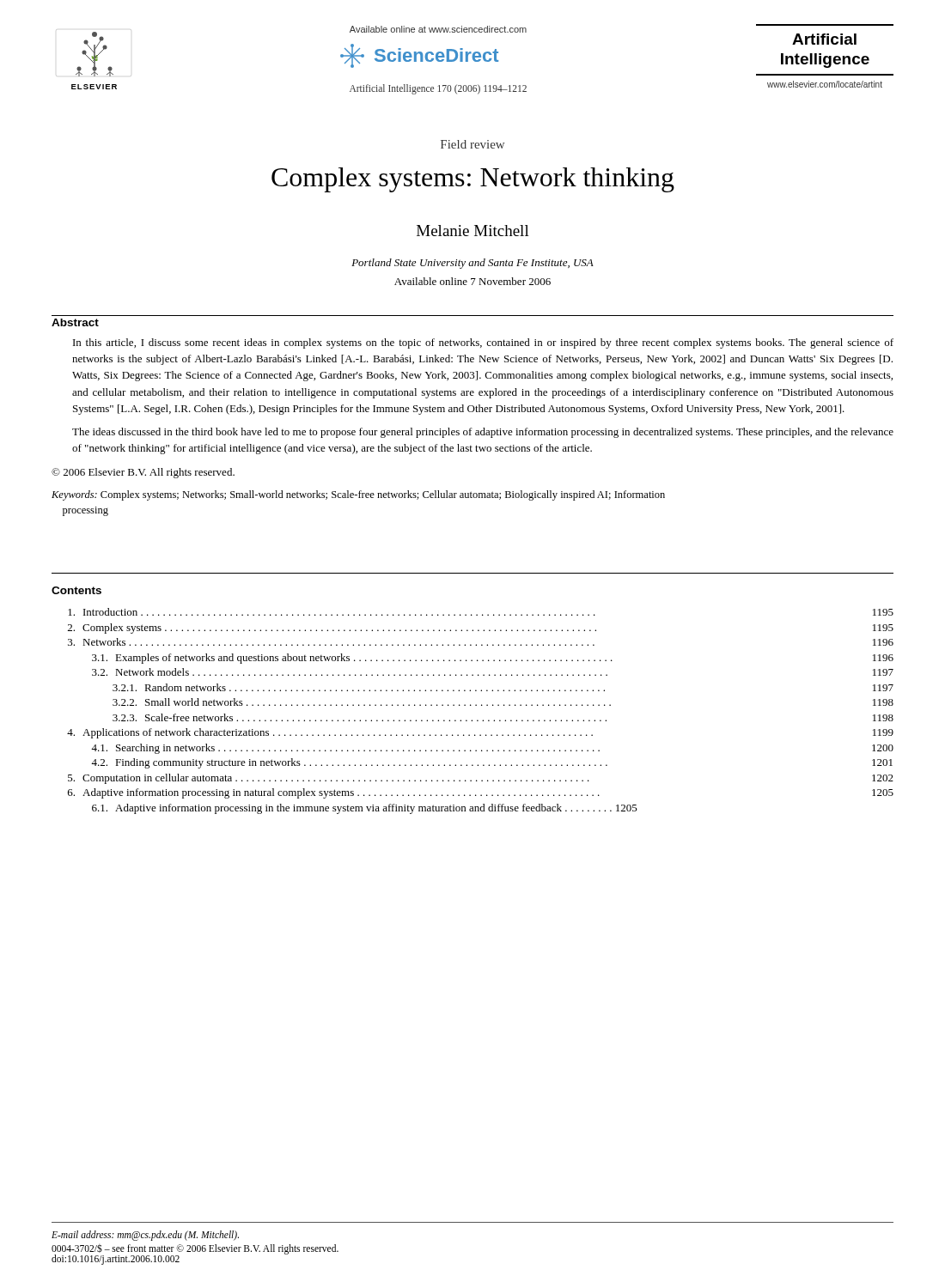Locate the block of text that opens with "6. Adaptive information processing"
Viewport: 945px width, 1288px height.
(472, 793)
